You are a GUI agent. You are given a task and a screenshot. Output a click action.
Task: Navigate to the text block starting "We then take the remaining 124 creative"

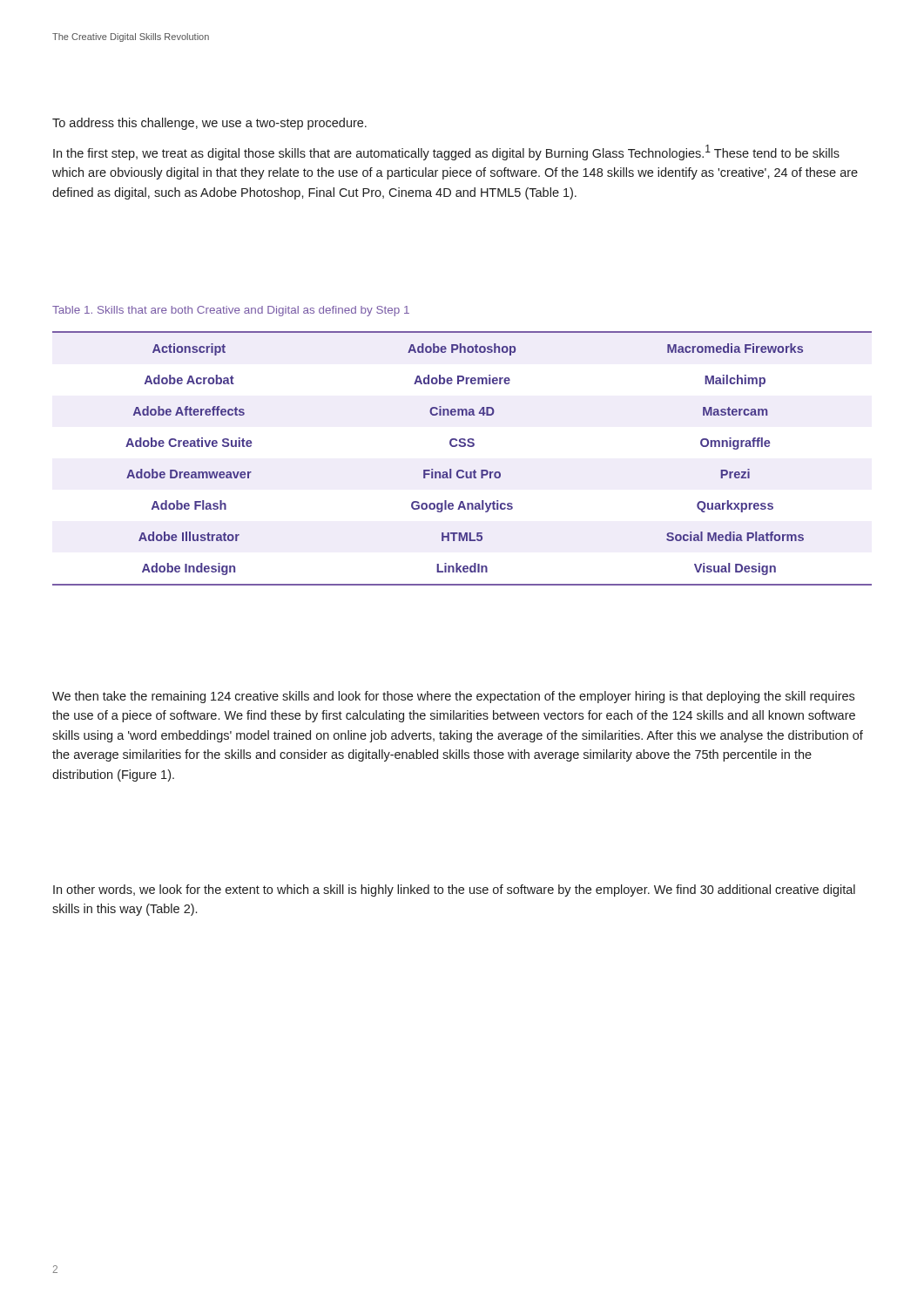(458, 735)
